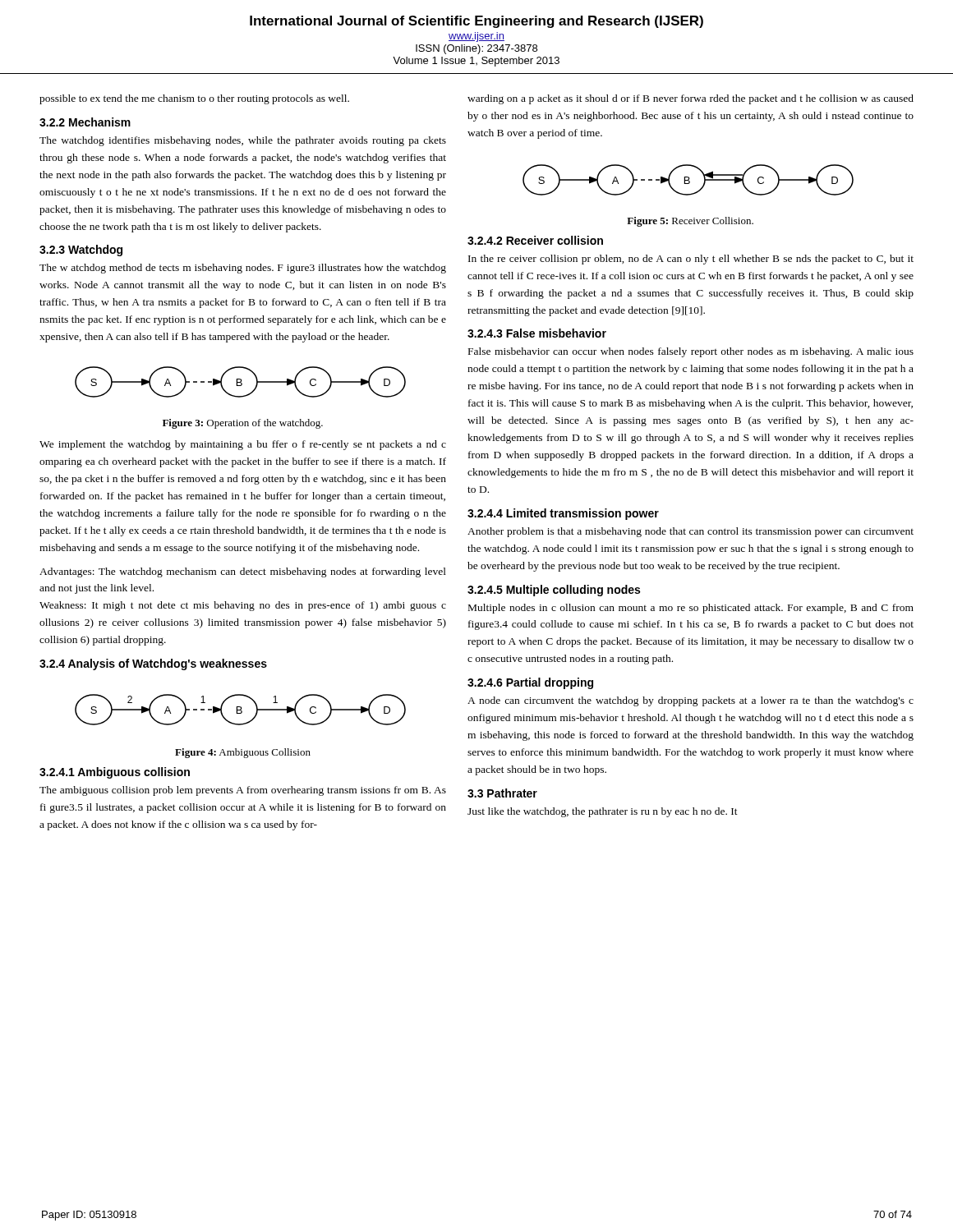953x1232 pixels.
Task: Find "3.2.2 Mechanism" on this page
Action: 85,122
